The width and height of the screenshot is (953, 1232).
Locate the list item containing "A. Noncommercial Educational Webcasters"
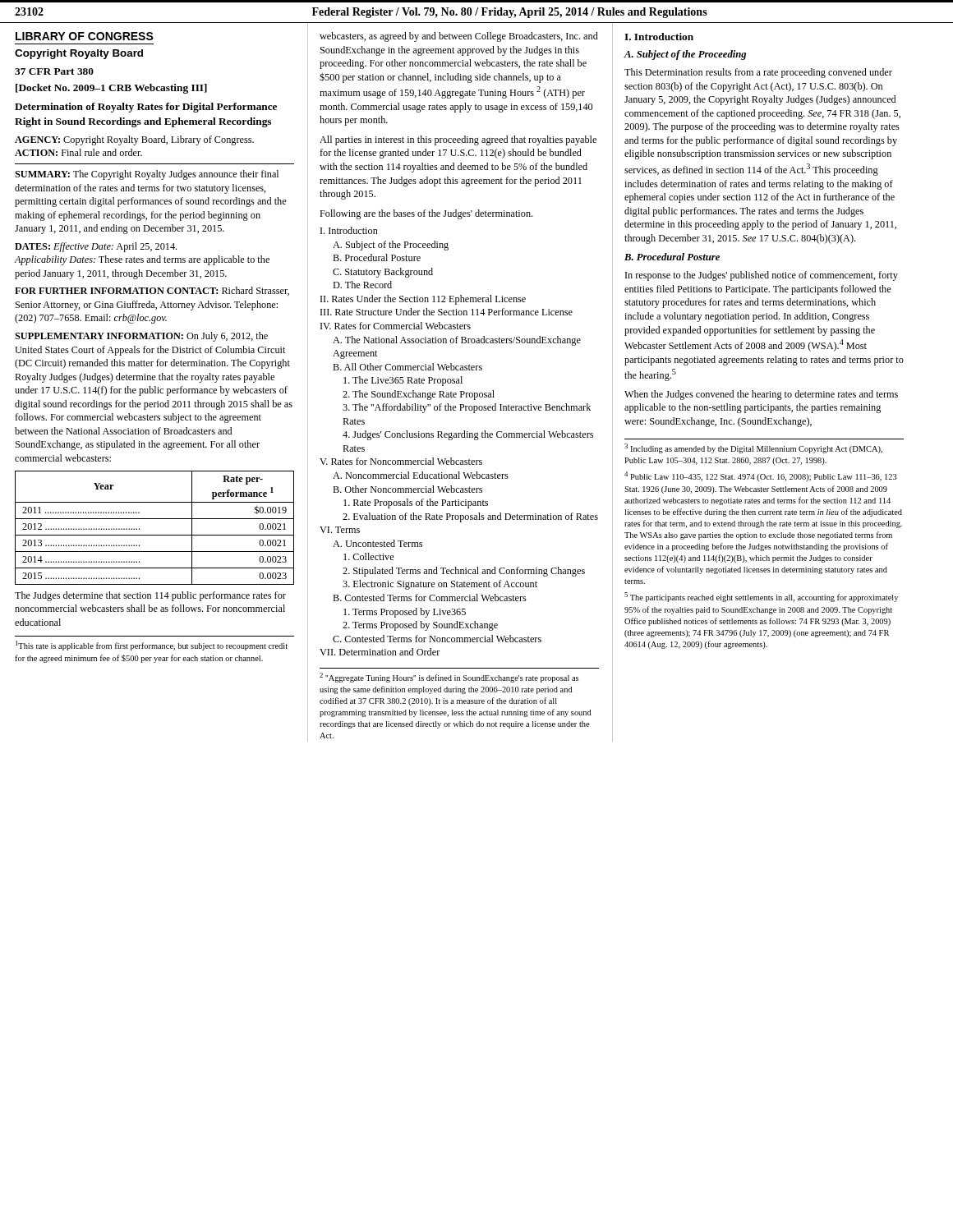[x=466, y=476]
